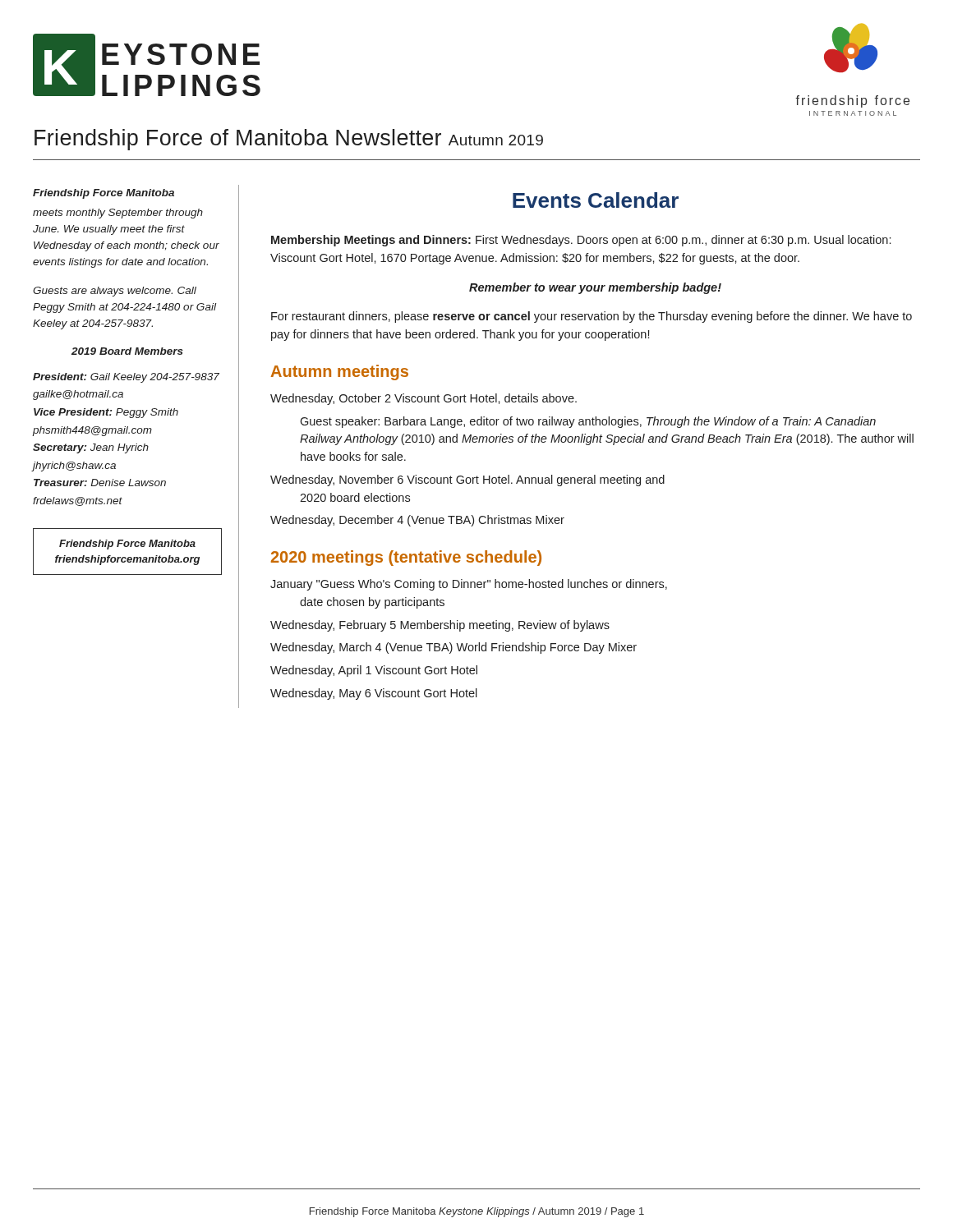Where does it say "2019 Board Members"?
Screen dimensions: 1232x953
pyautogui.click(x=127, y=351)
